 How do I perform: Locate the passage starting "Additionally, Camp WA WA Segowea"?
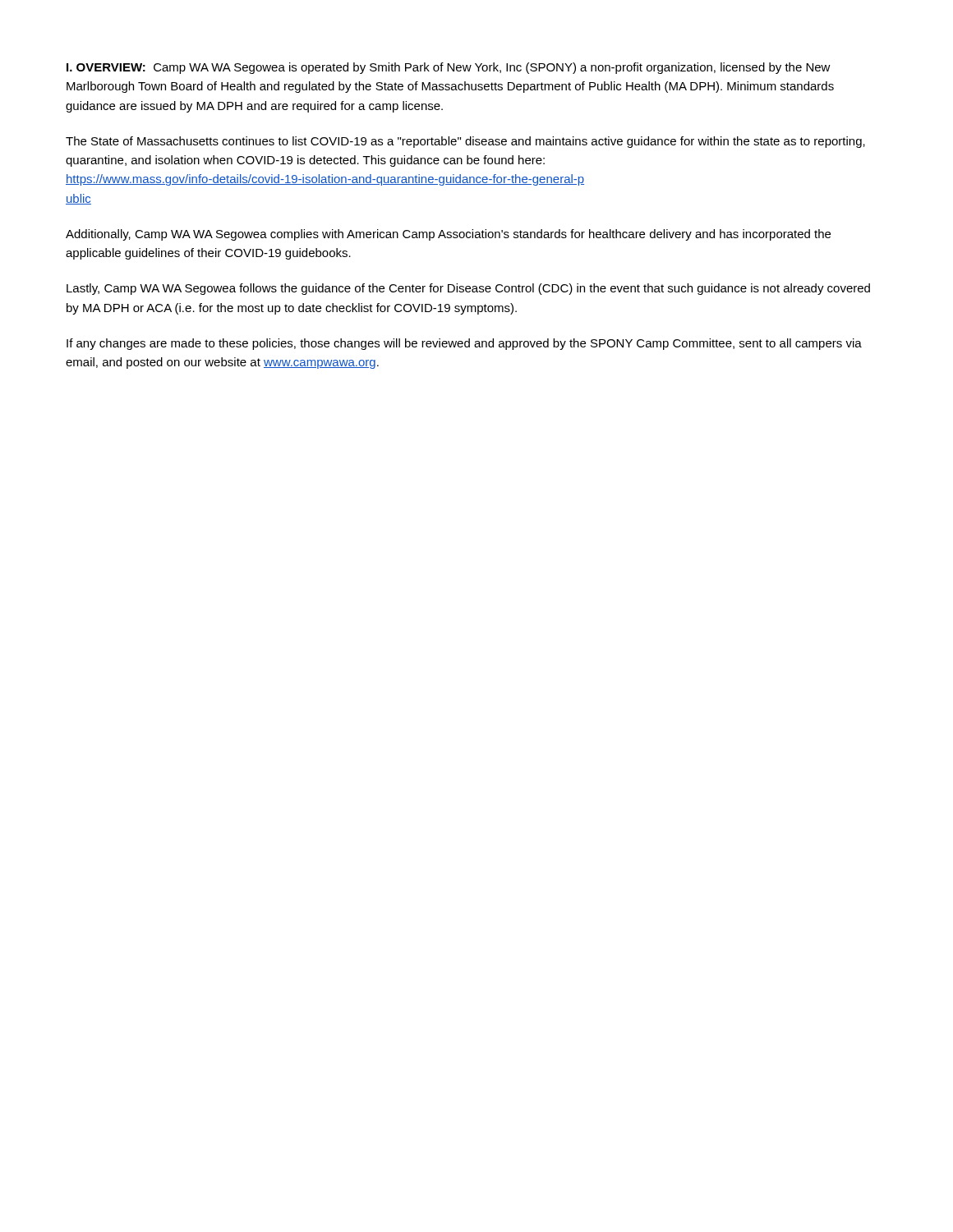[x=449, y=243]
